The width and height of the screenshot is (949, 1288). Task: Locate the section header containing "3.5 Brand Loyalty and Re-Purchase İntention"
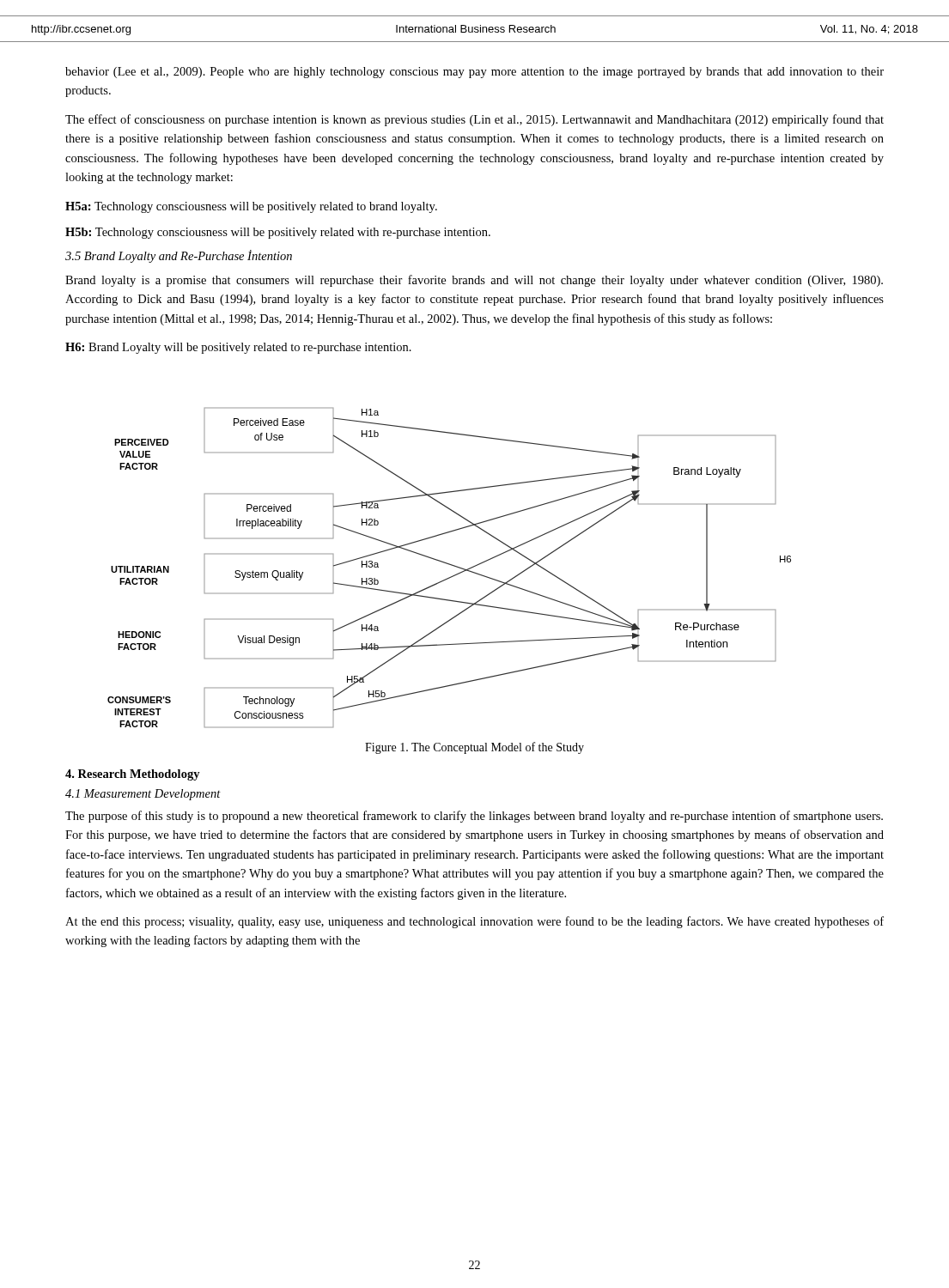coord(179,256)
